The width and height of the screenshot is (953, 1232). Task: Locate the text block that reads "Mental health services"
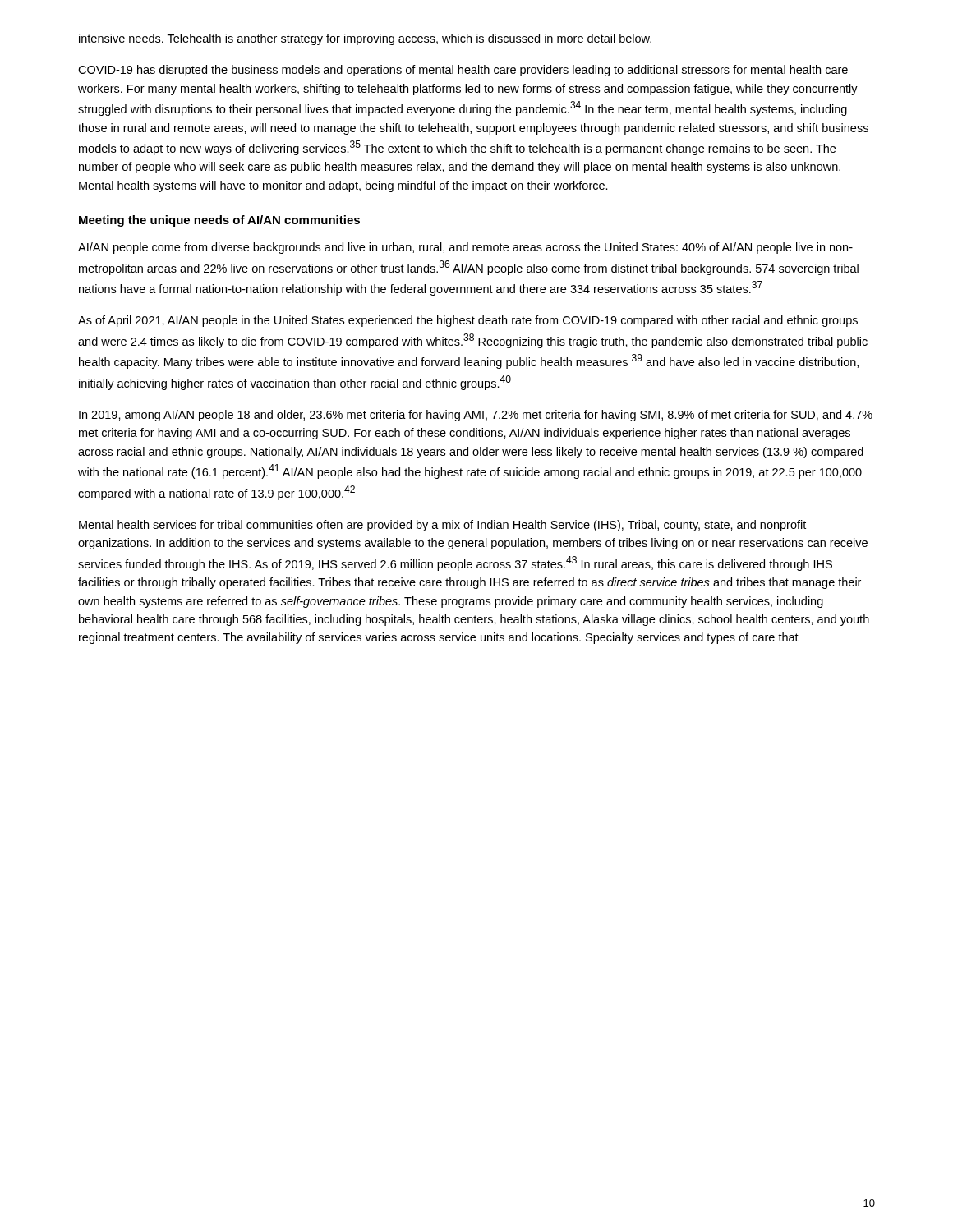[x=474, y=581]
